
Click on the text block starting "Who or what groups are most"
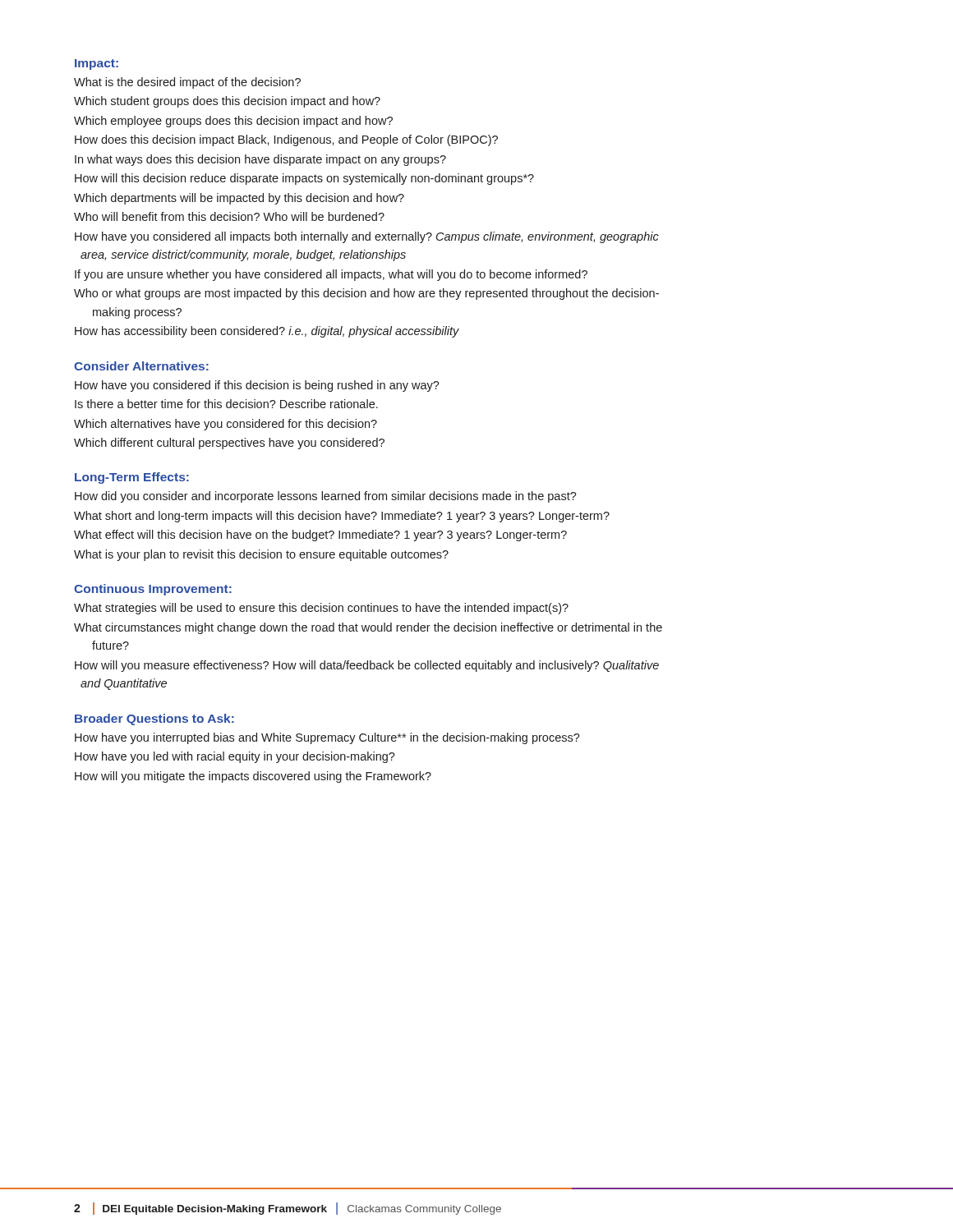(367, 303)
